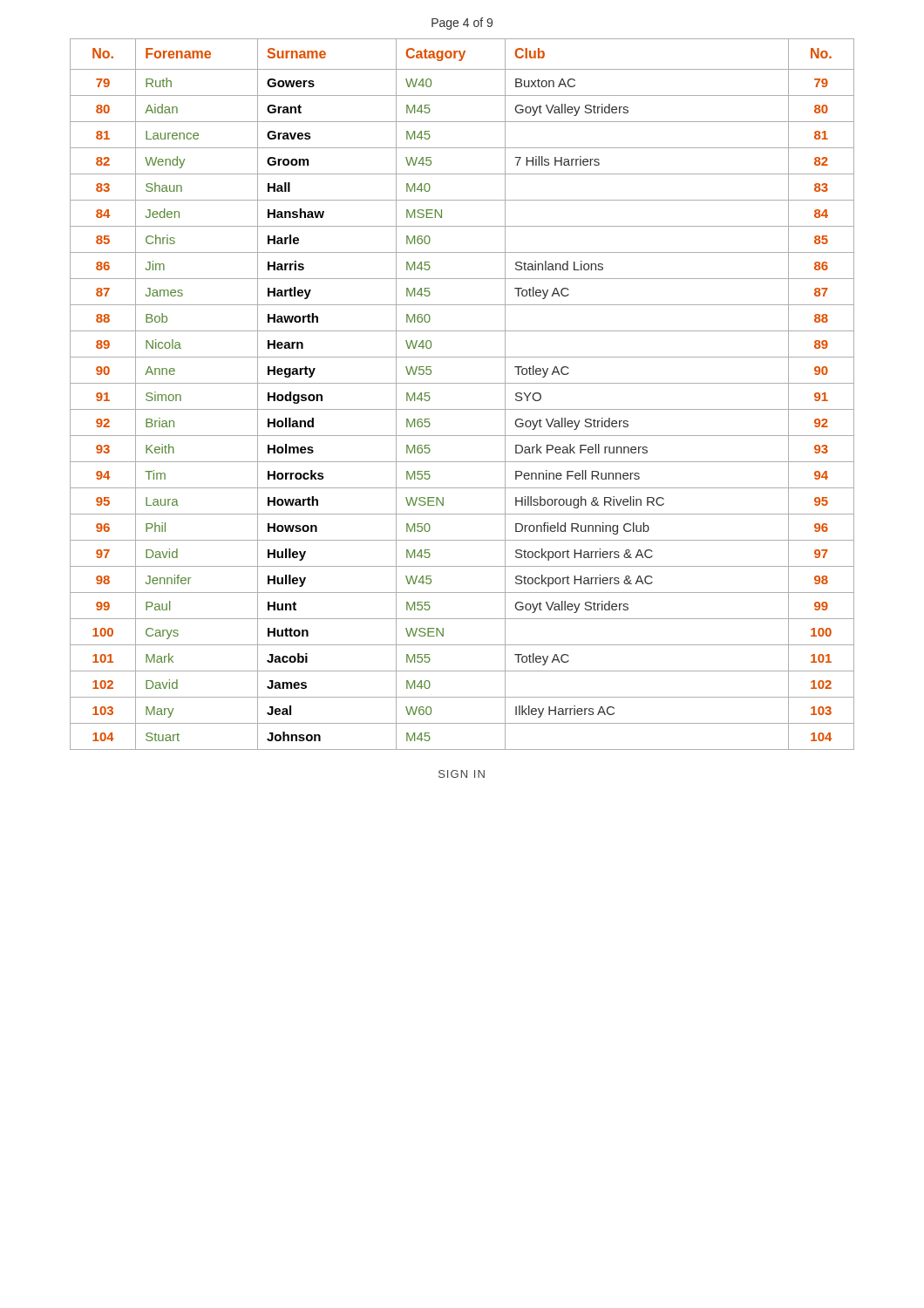Locate the table with the text "Dronfield Running Club"

pos(462,394)
